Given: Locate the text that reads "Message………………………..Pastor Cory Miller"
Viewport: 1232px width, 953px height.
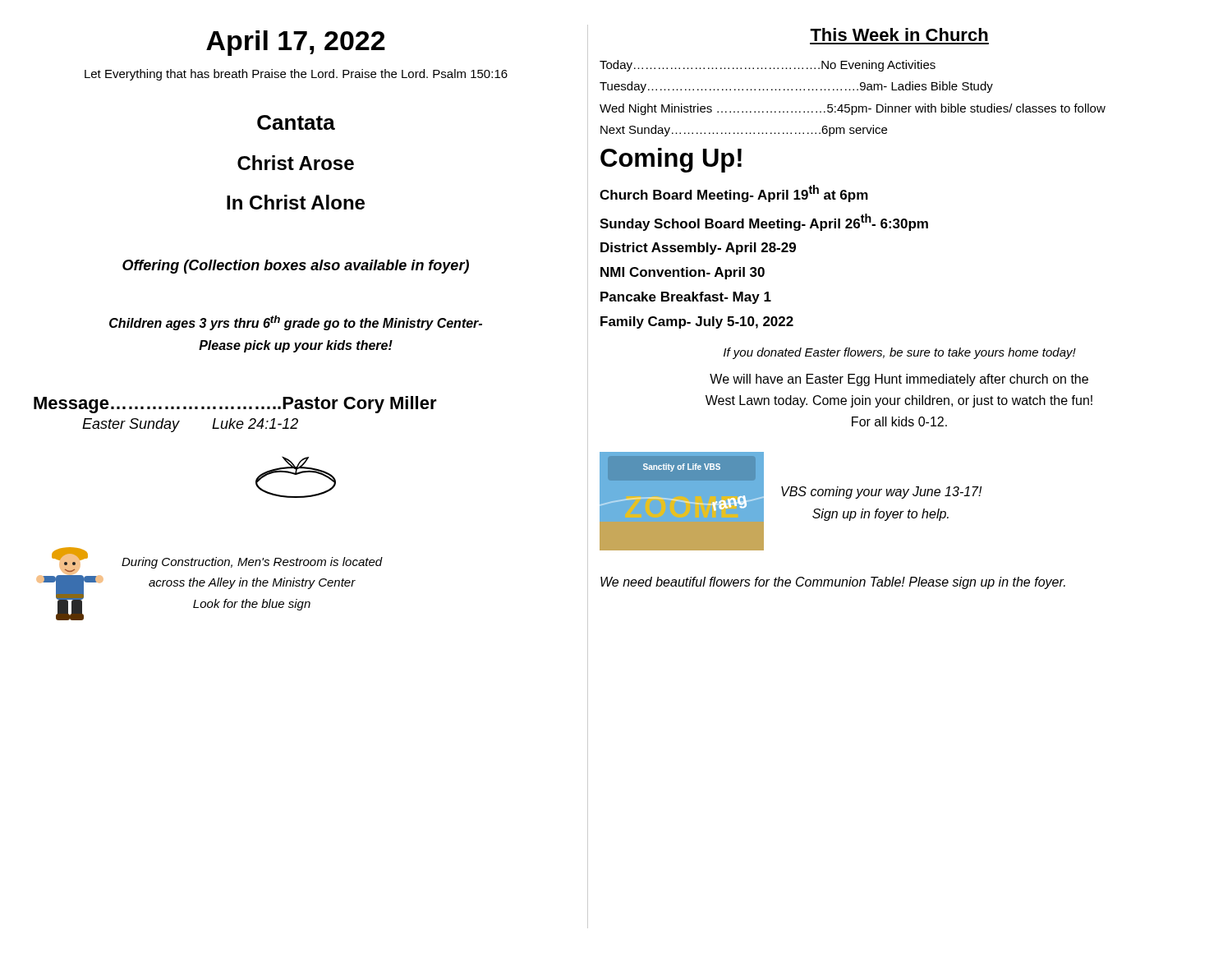Looking at the screenshot, I should tap(235, 403).
